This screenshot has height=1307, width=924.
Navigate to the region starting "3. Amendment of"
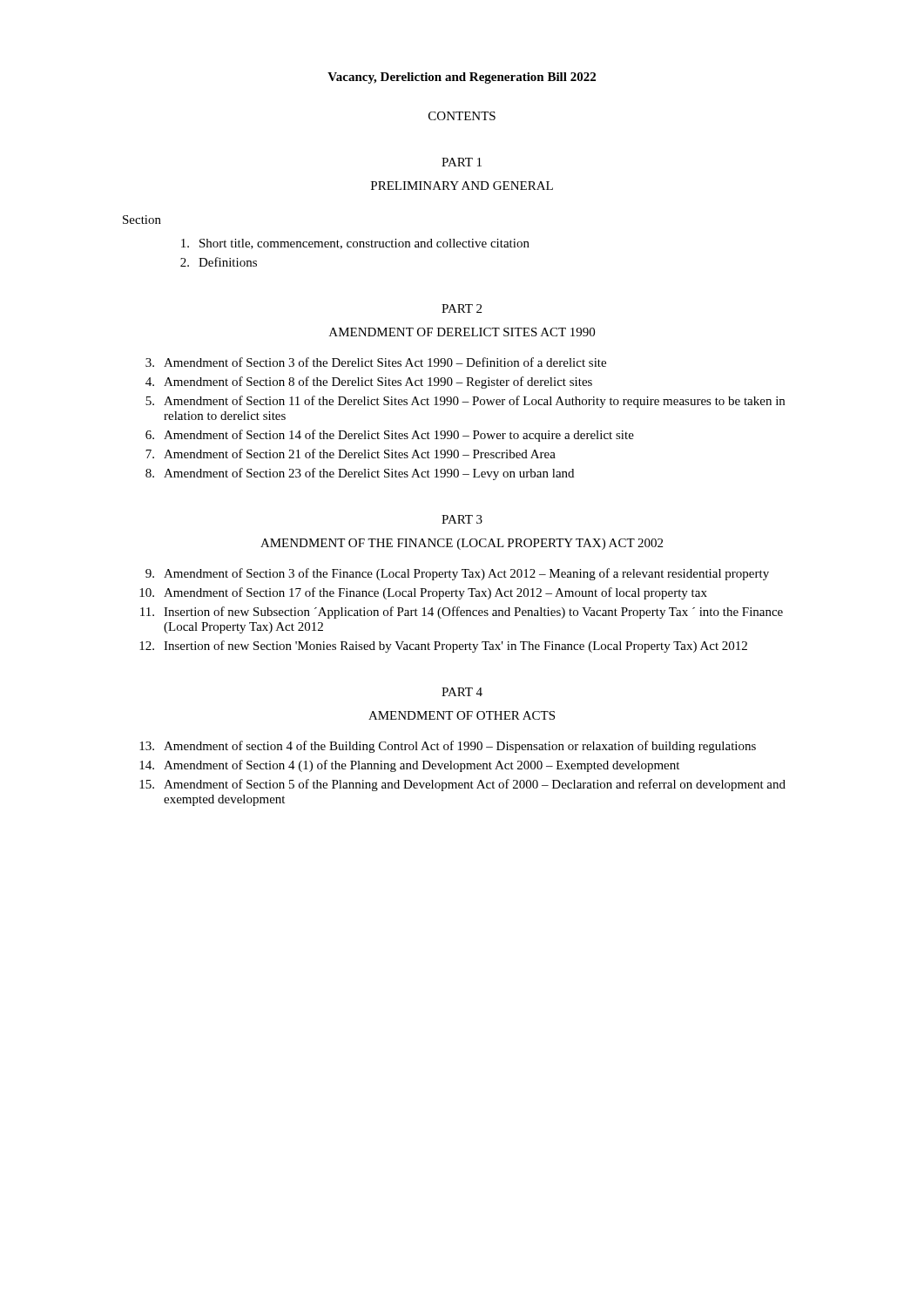click(x=364, y=363)
